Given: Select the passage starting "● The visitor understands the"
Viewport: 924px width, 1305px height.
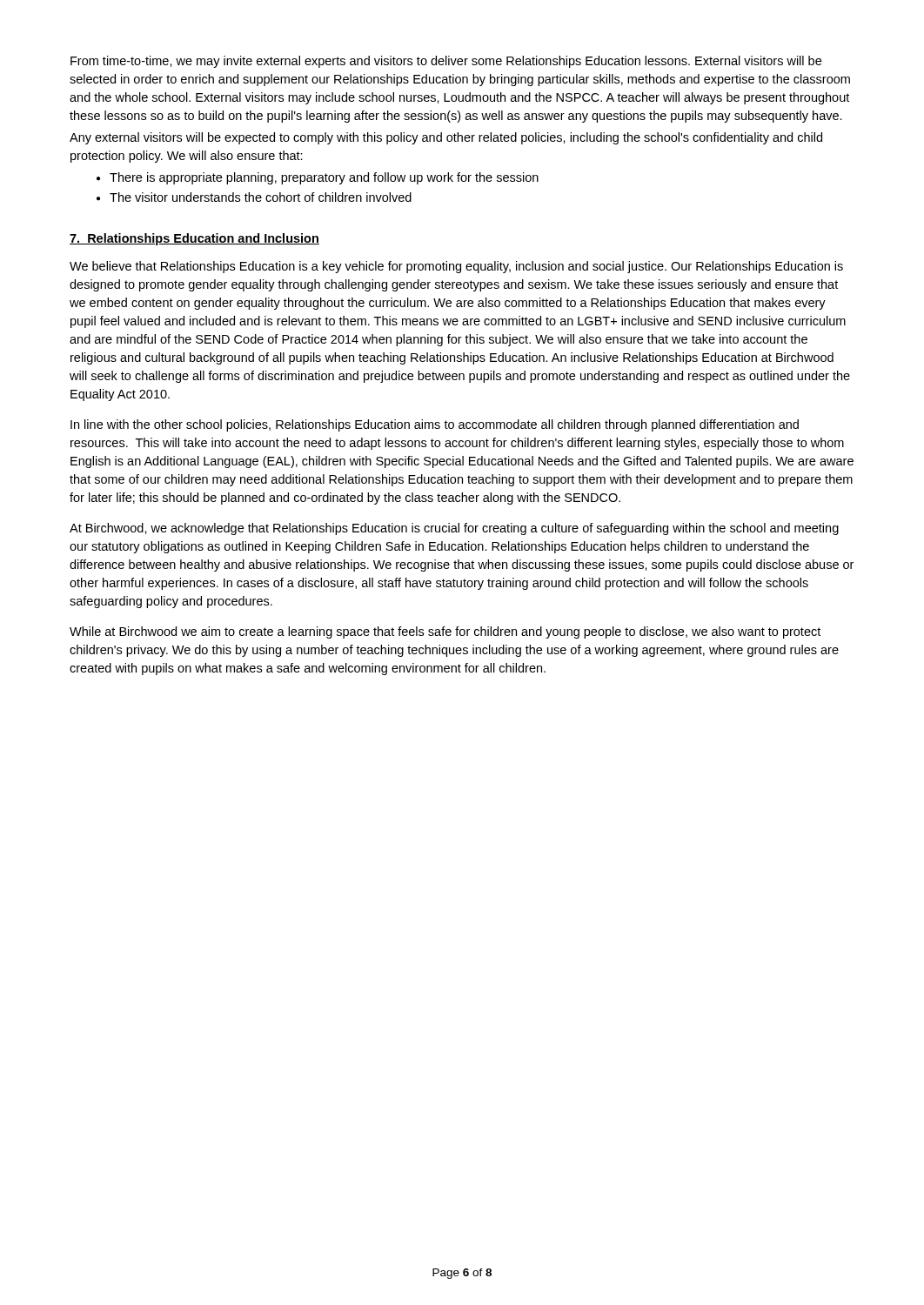Looking at the screenshot, I should [x=254, y=198].
